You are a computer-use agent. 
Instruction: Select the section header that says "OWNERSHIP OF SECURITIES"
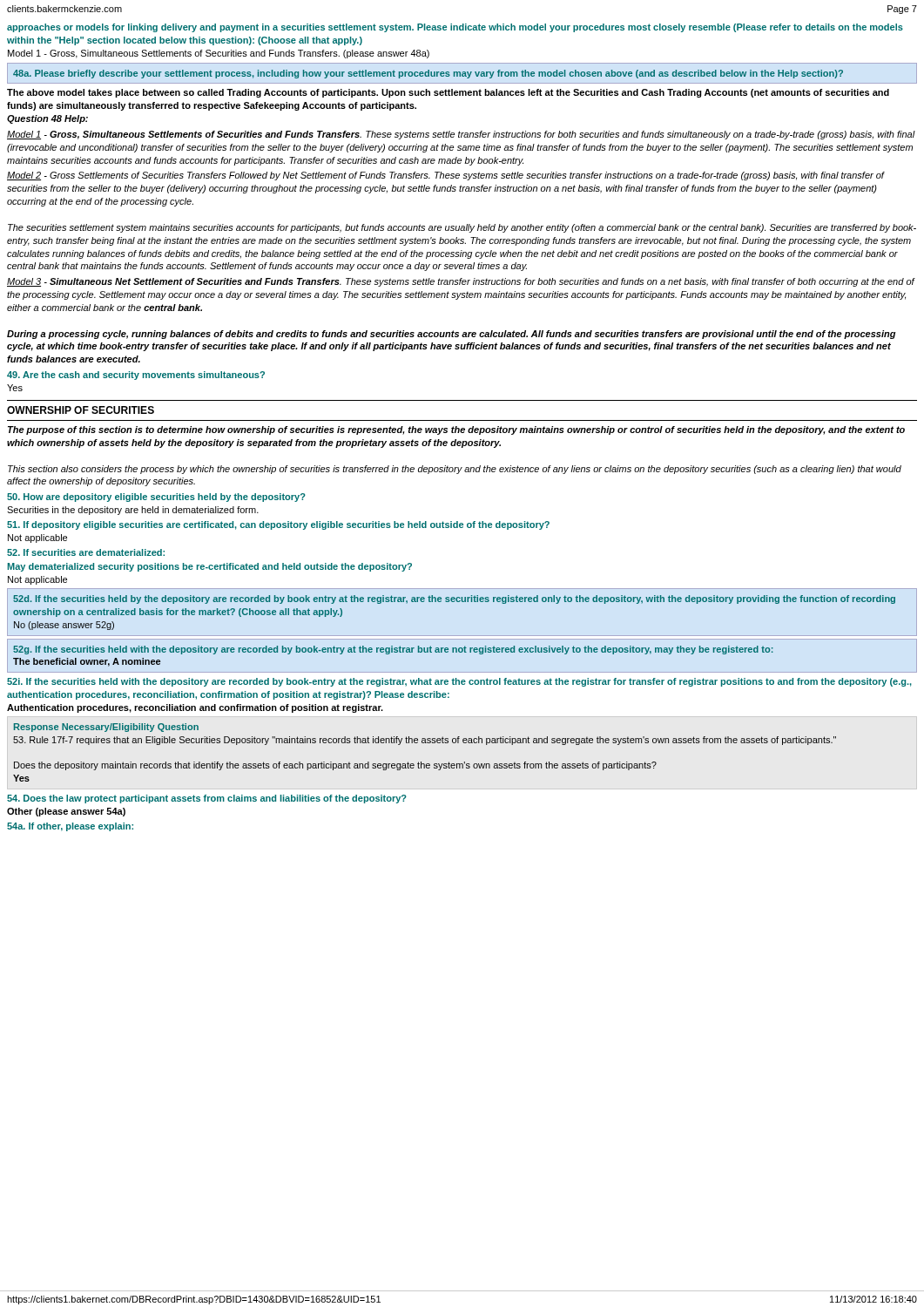coord(81,410)
